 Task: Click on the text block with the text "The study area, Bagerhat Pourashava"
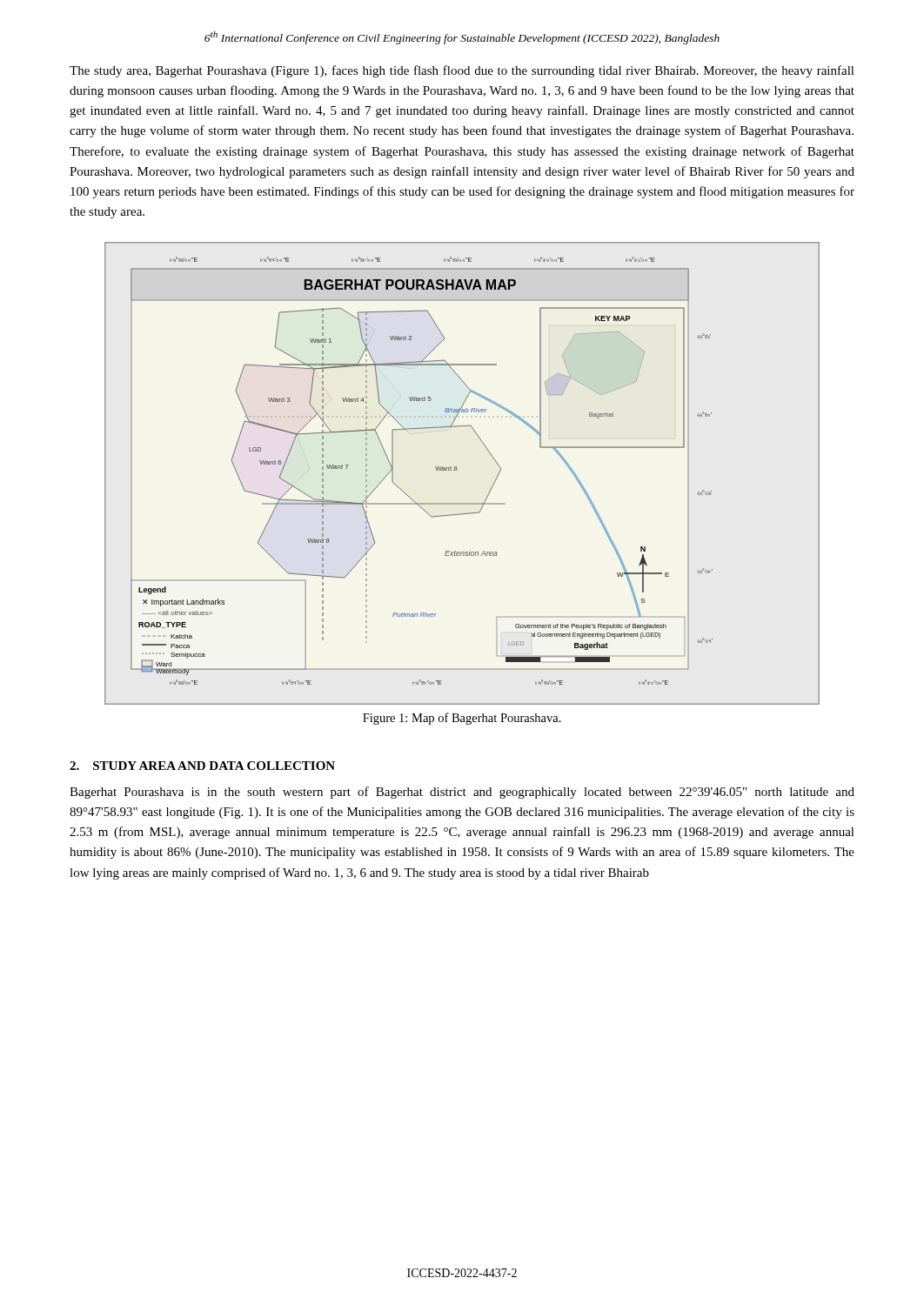coord(462,141)
